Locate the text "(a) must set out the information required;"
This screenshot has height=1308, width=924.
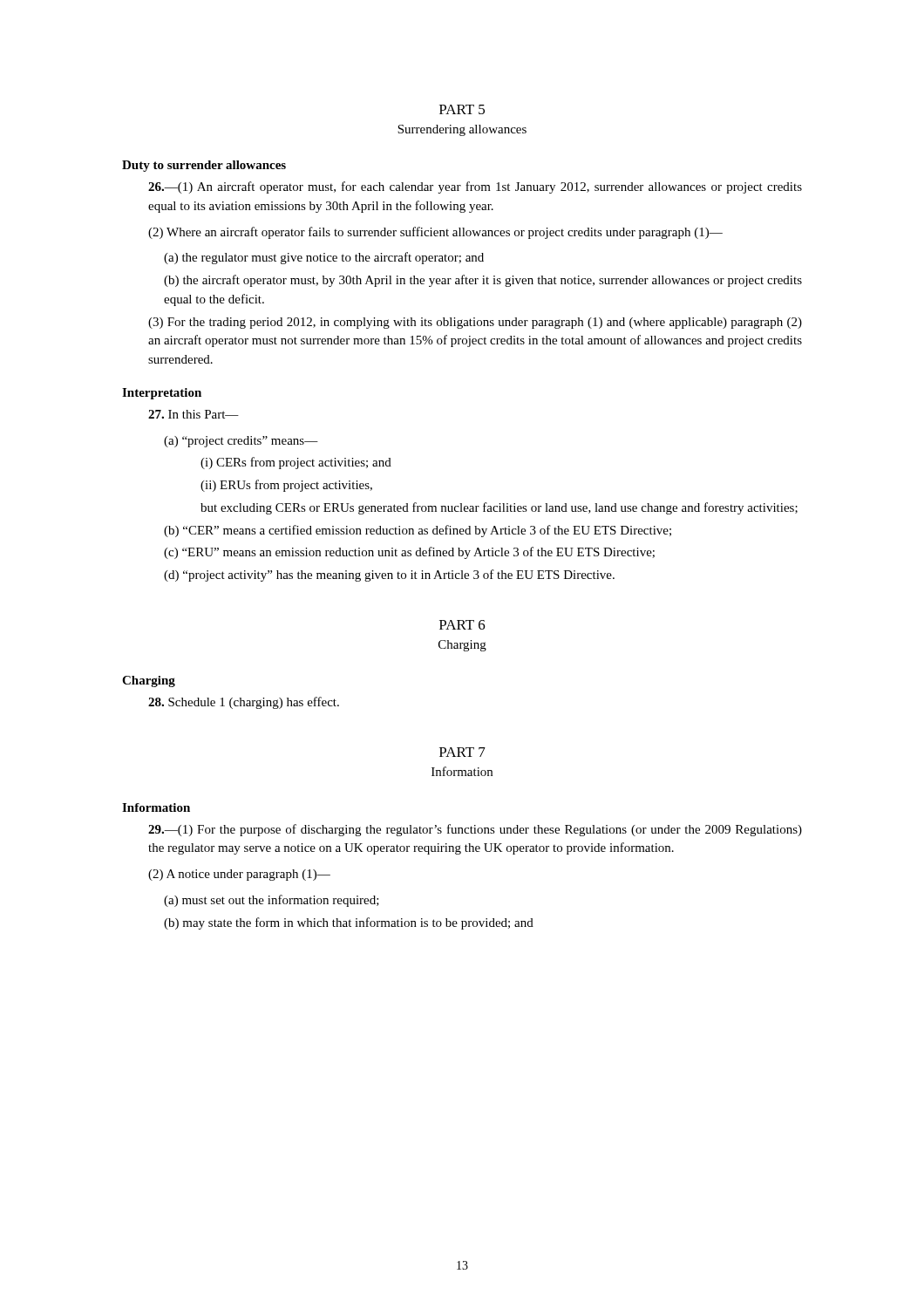[x=272, y=900]
